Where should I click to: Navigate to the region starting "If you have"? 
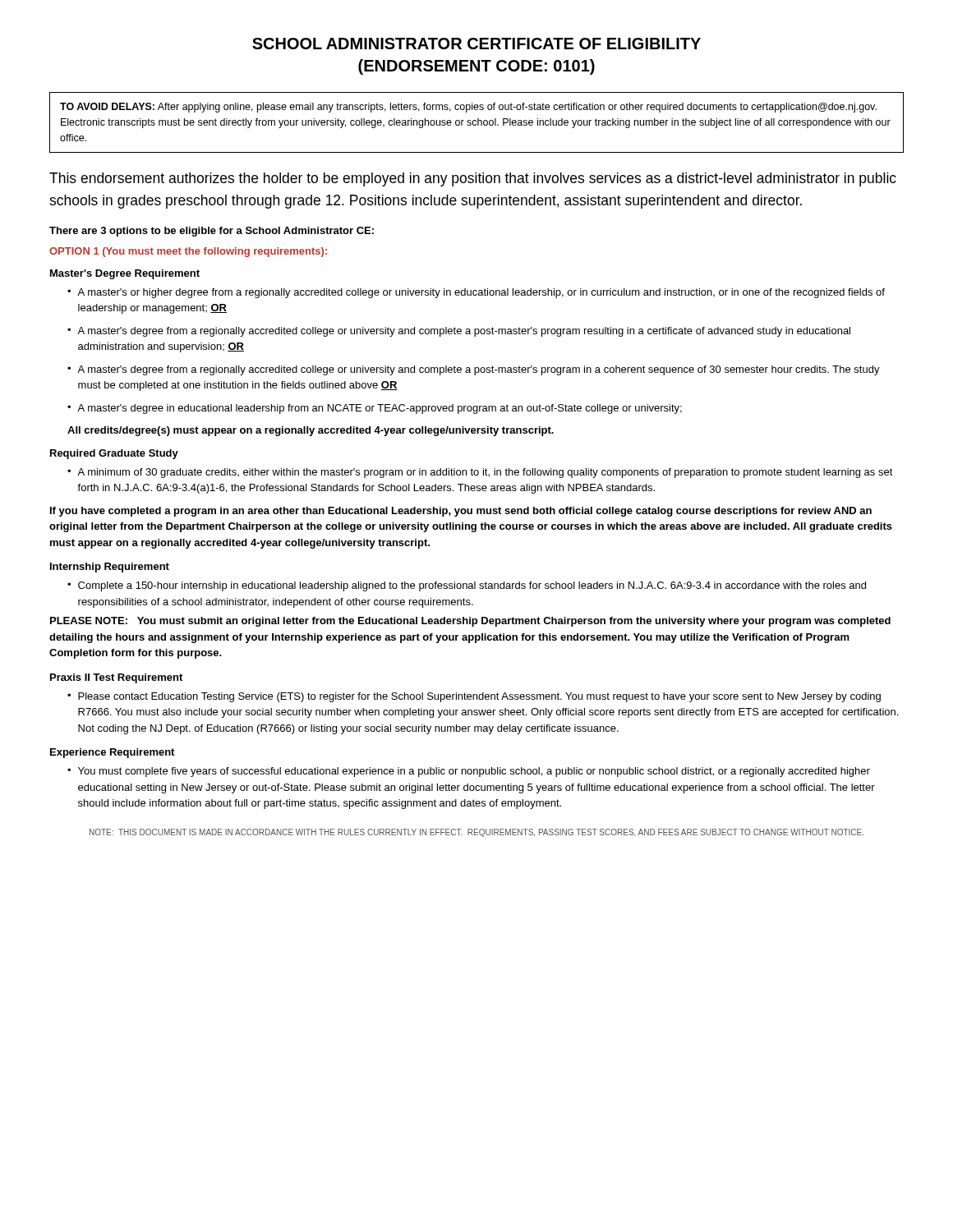click(x=471, y=526)
